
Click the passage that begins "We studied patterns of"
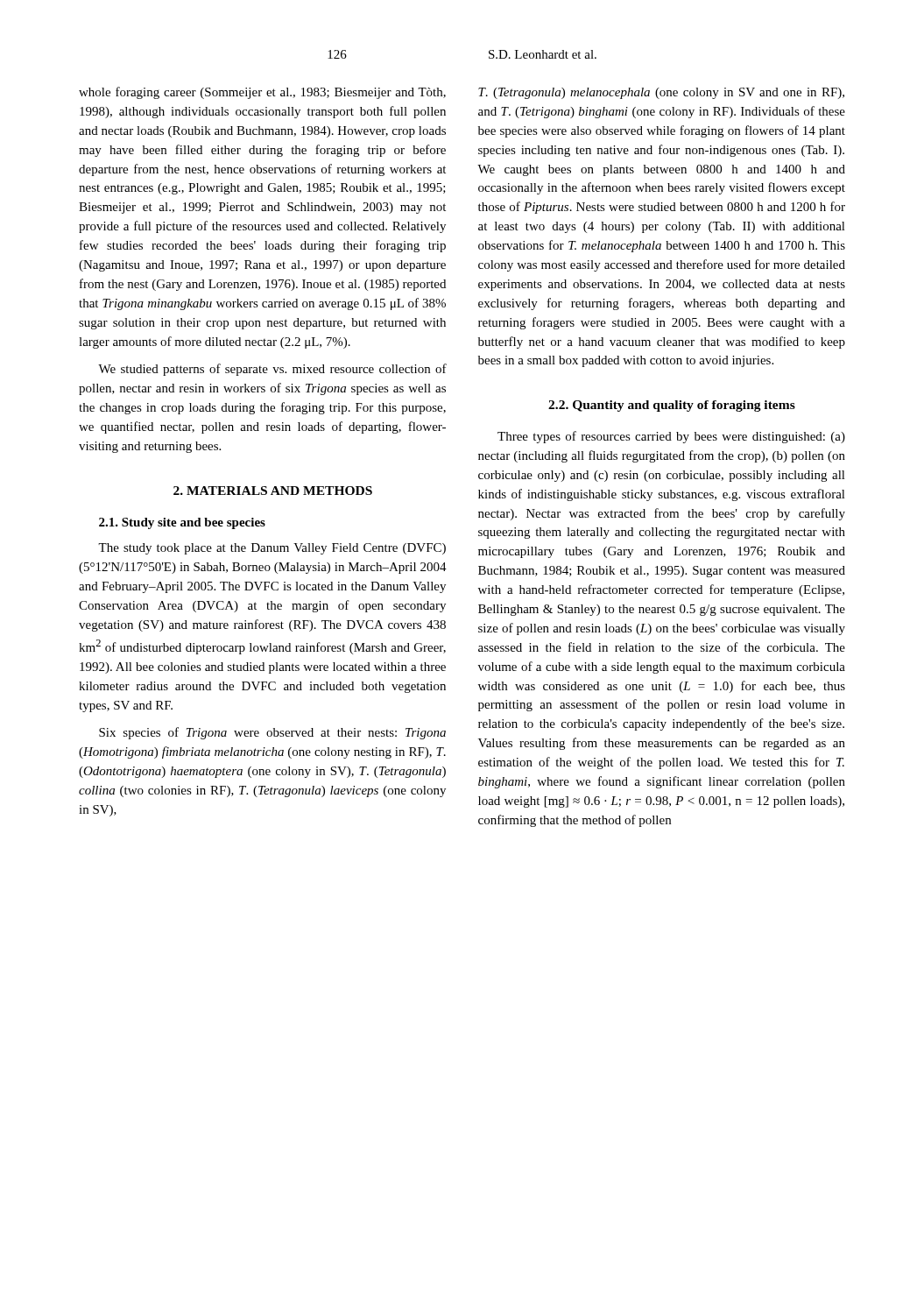point(263,408)
